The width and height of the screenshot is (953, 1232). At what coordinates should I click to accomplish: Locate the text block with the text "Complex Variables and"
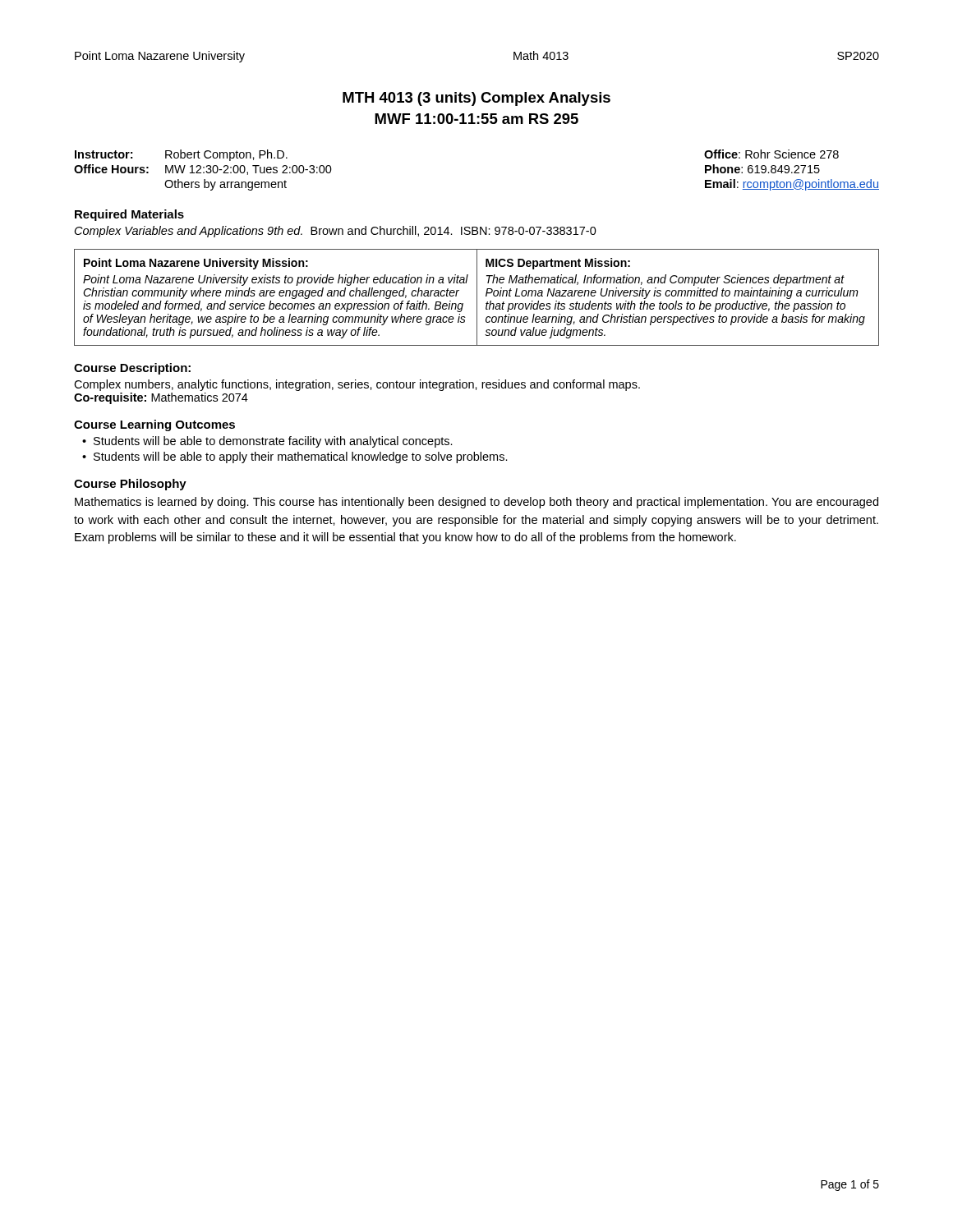335,231
